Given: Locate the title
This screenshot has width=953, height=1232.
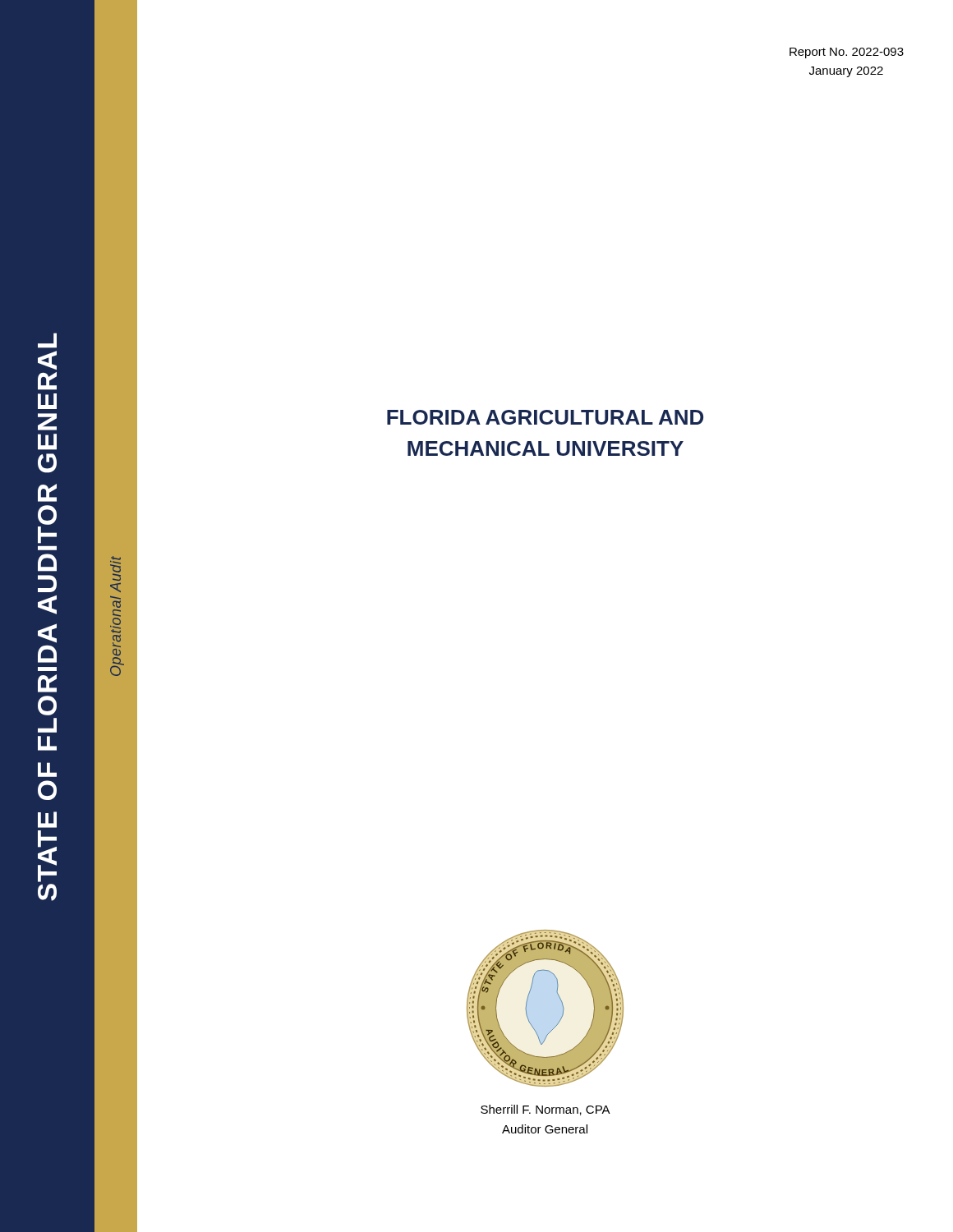Looking at the screenshot, I should pos(545,433).
